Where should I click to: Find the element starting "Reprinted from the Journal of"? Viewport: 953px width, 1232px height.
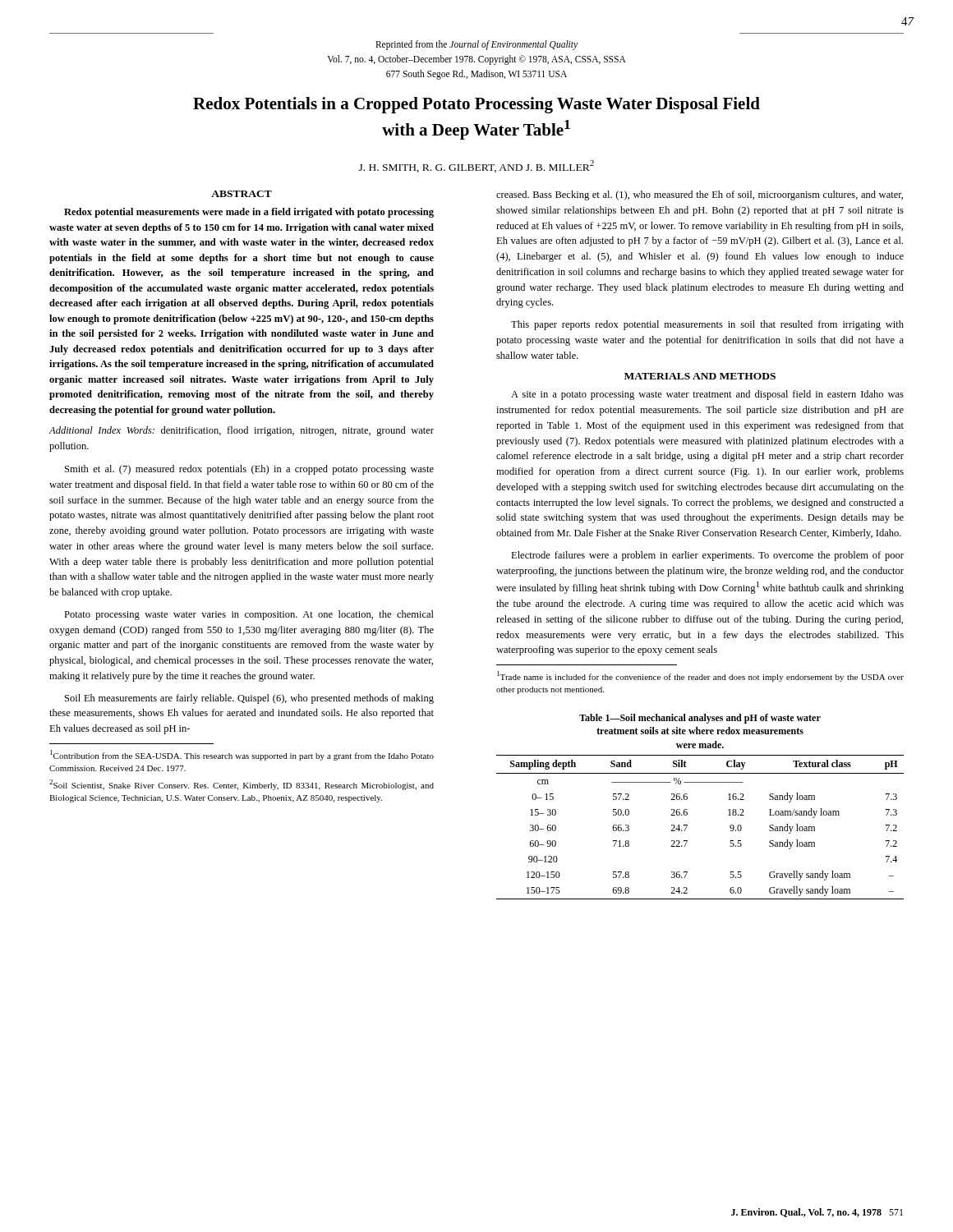476,59
